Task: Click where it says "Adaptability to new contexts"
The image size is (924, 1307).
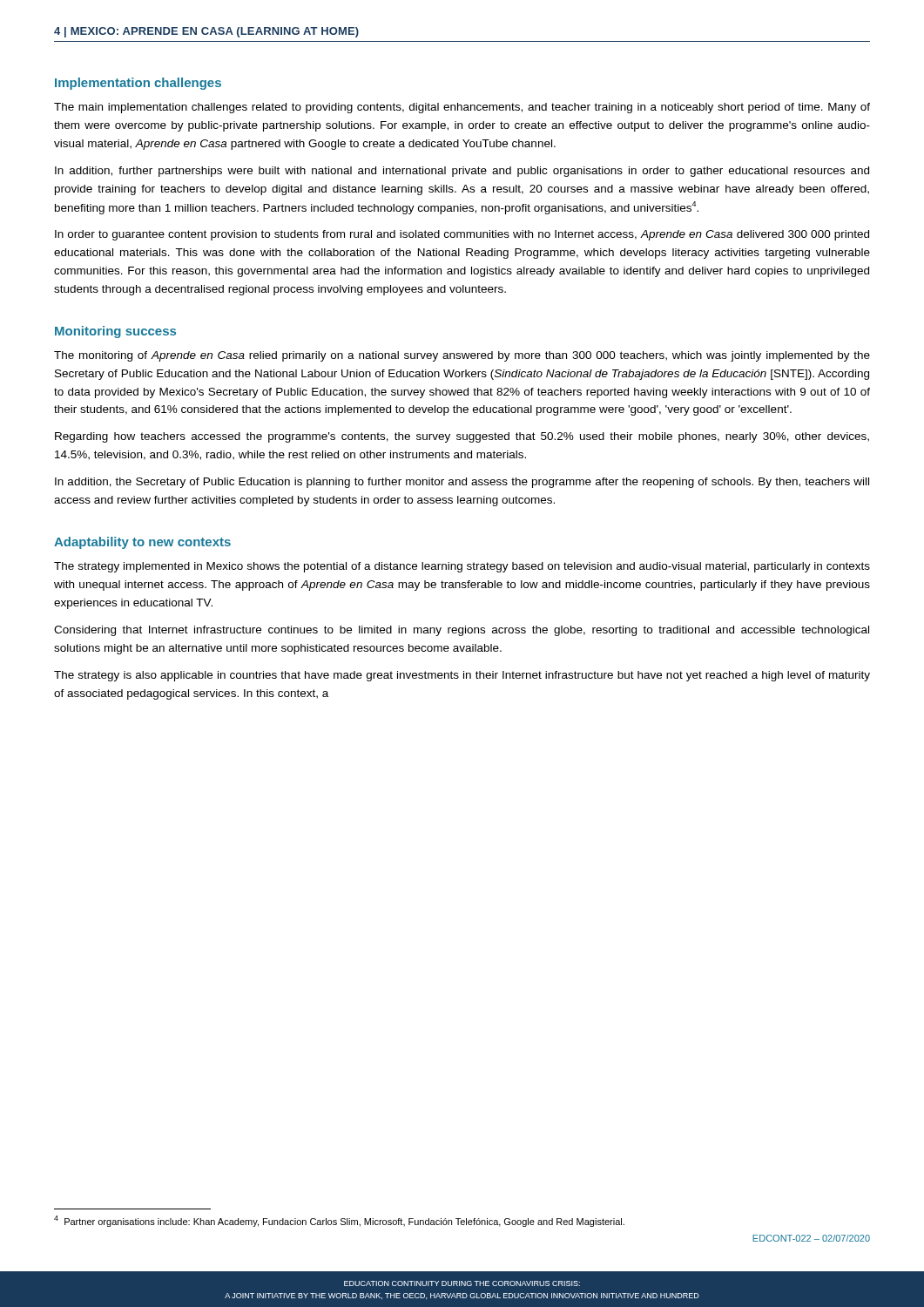Action: (x=143, y=542)
